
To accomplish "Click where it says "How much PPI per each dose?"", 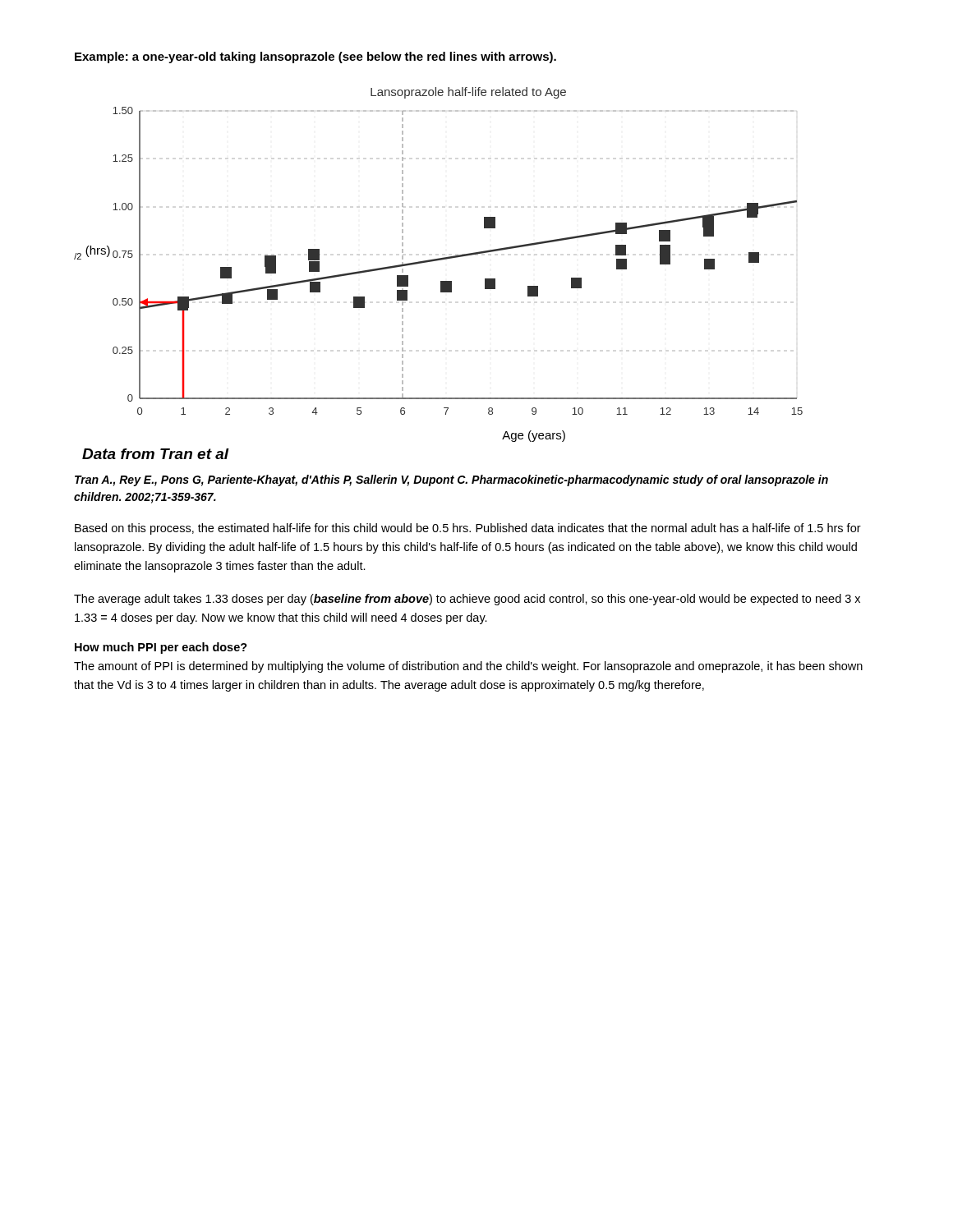I will coord(161,647).
